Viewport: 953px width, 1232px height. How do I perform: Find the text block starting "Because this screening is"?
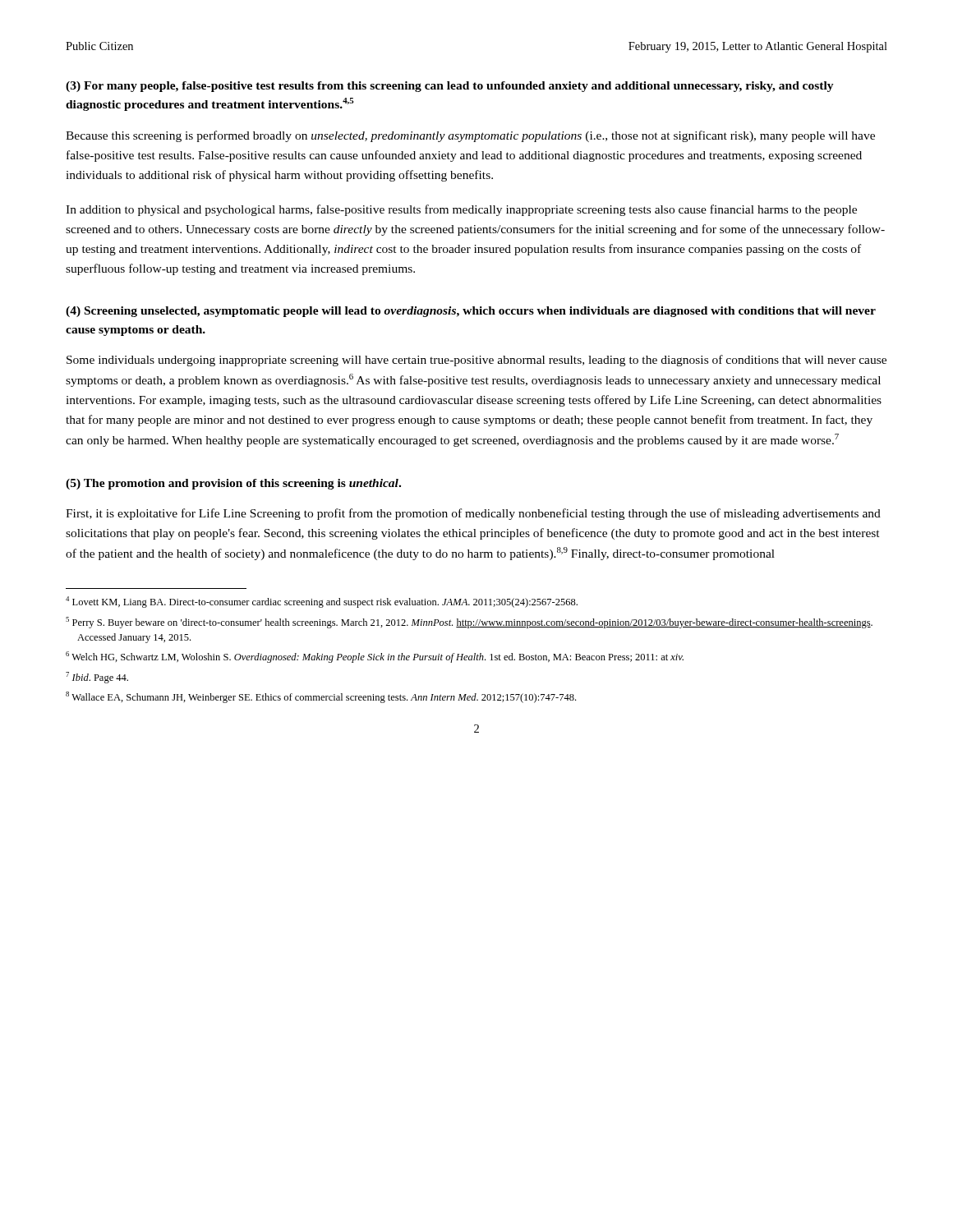[x=476, y=155]
